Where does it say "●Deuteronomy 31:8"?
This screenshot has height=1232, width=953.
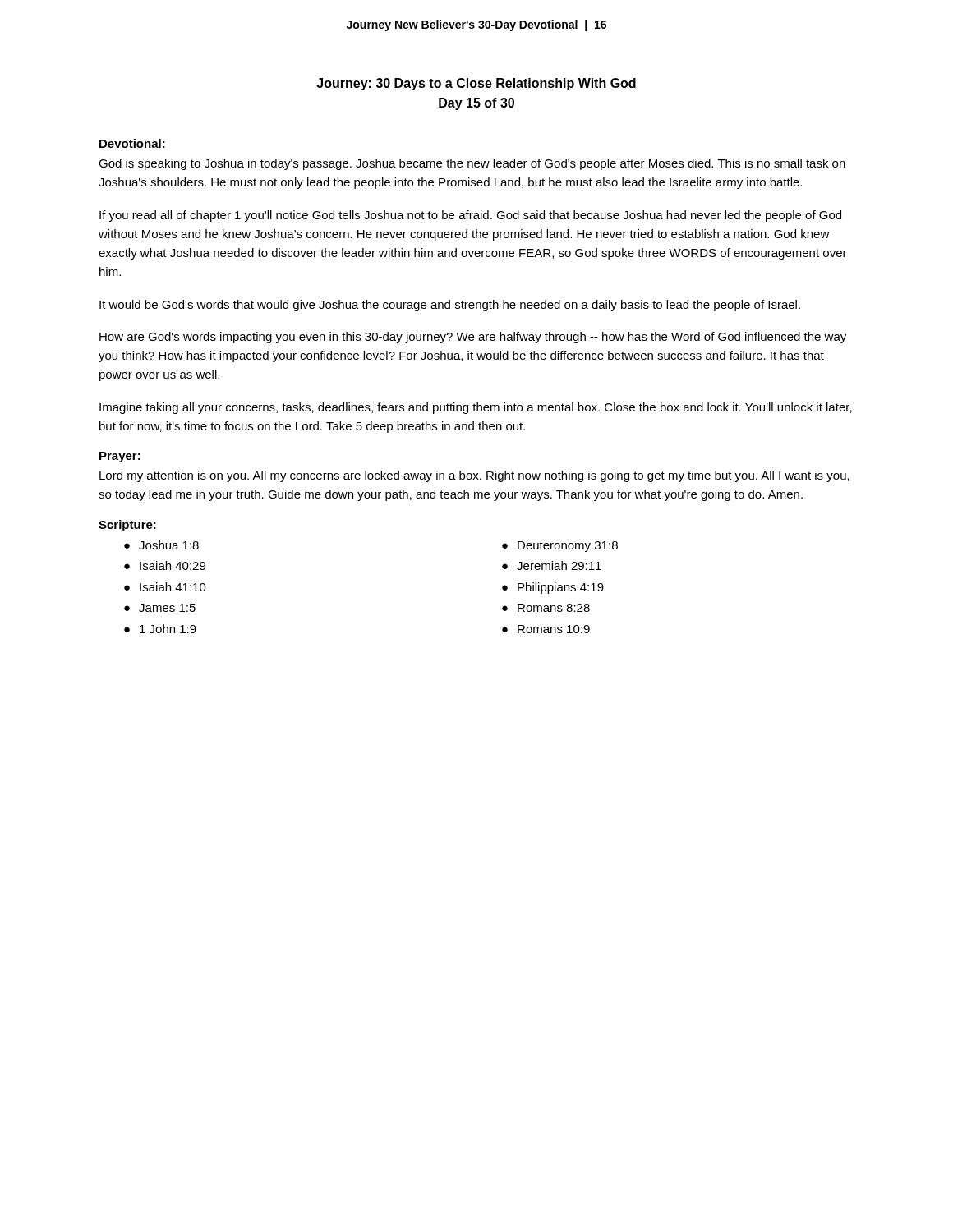coord(560,545)
